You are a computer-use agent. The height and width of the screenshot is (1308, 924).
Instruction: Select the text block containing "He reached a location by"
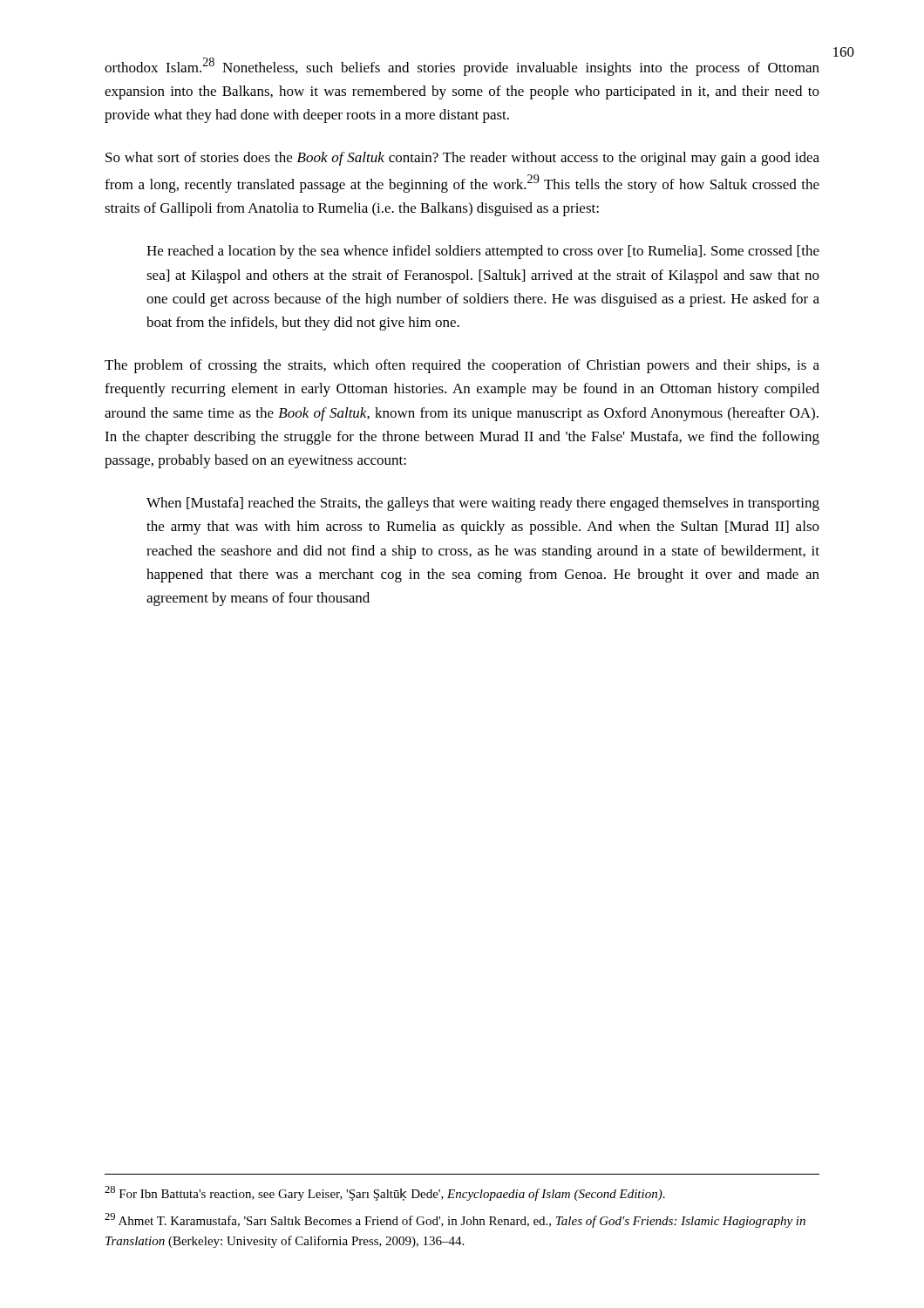point(483,287)
